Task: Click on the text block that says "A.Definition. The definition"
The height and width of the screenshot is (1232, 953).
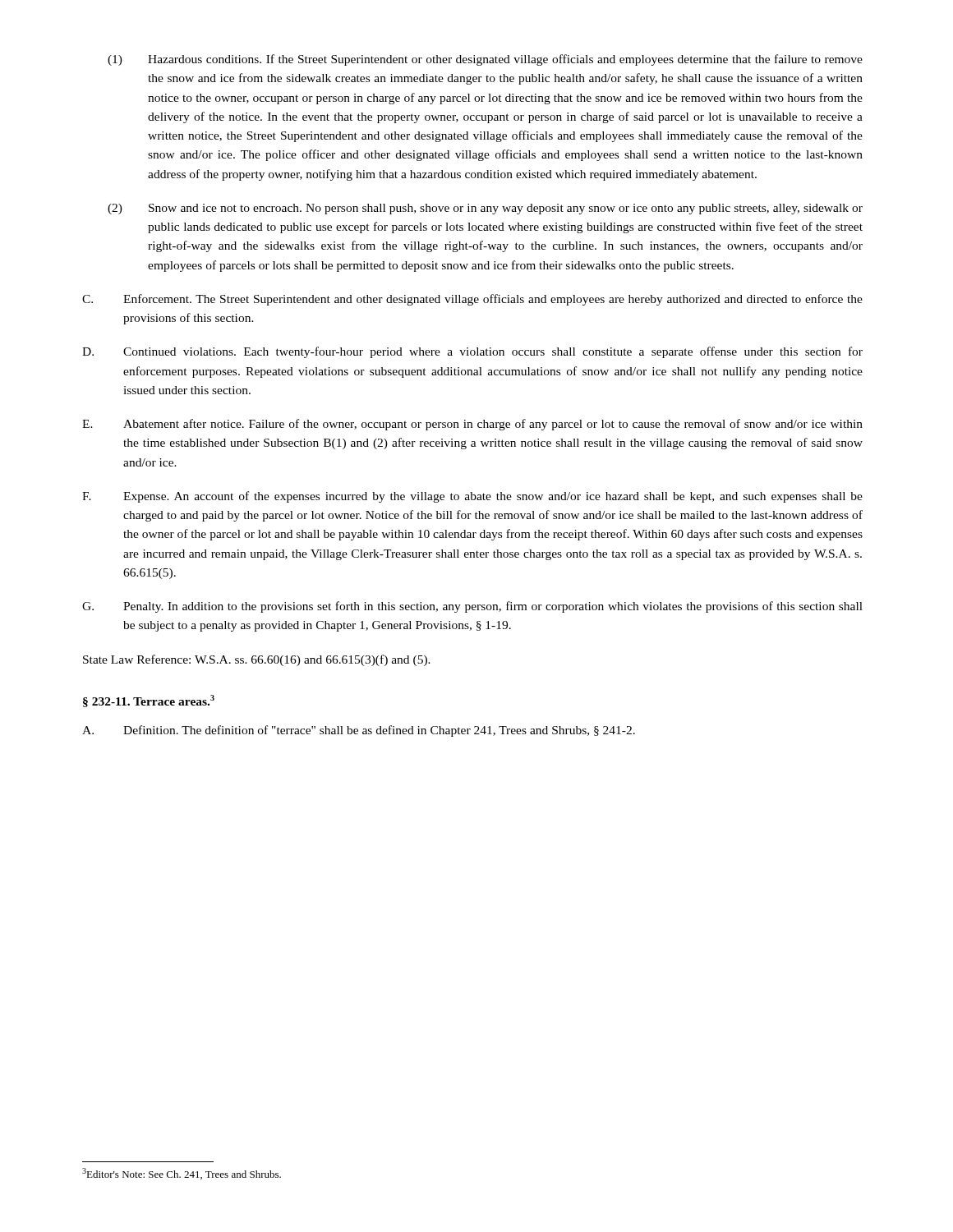Action: (472, 730)
